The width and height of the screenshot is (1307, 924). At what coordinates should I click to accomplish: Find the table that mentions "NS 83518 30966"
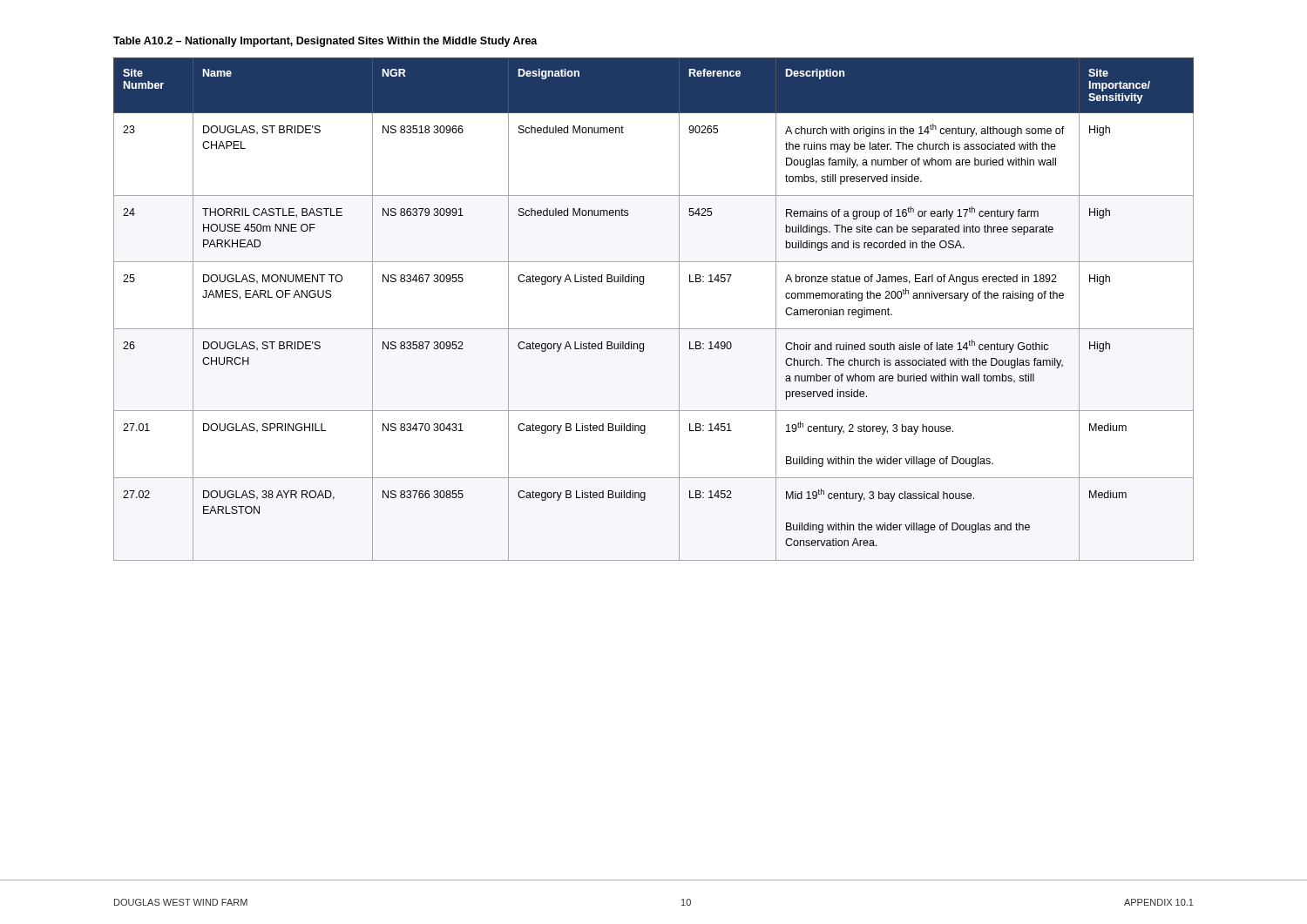(654, 309)
